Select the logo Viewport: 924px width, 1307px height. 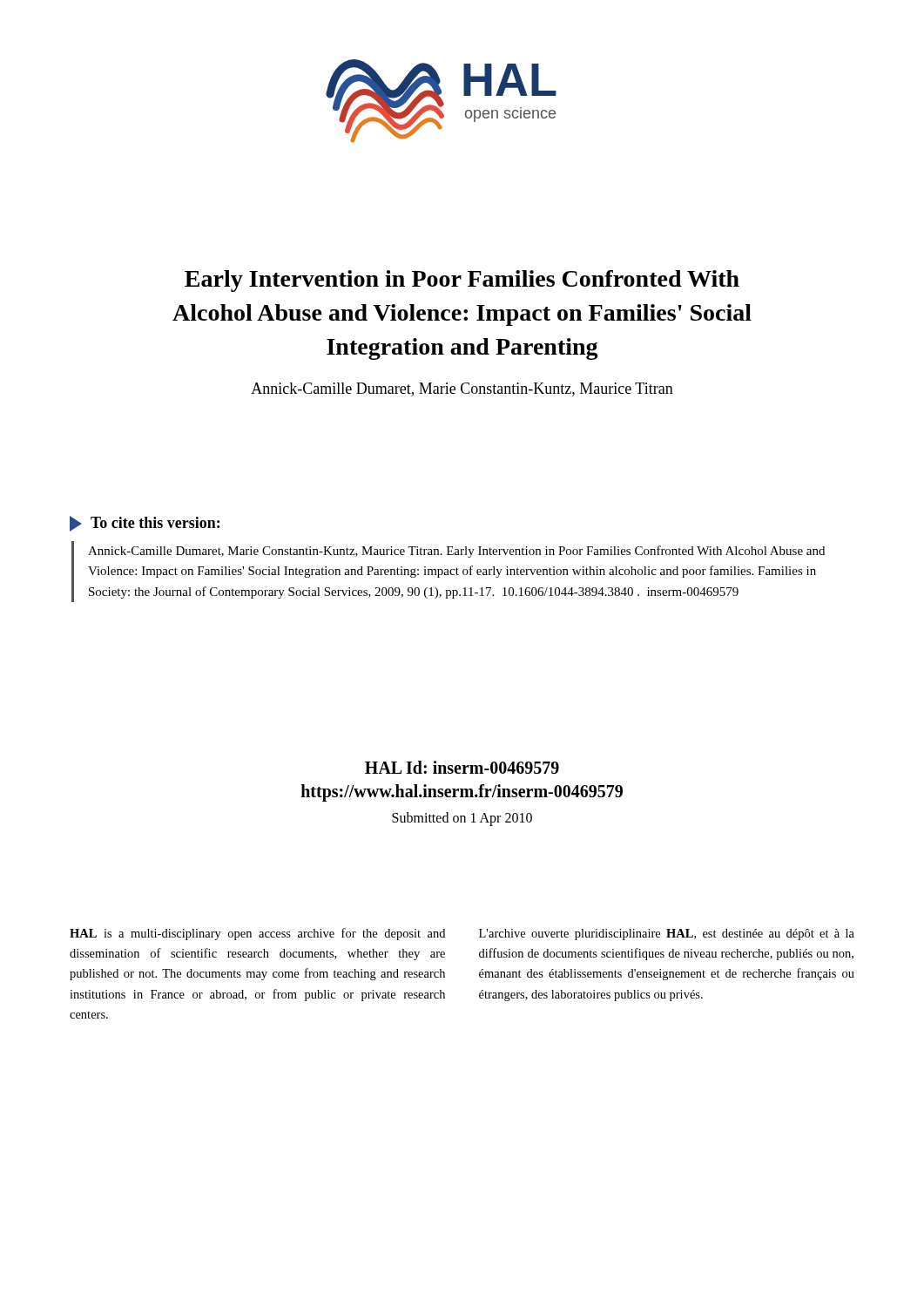pos(462,94)
